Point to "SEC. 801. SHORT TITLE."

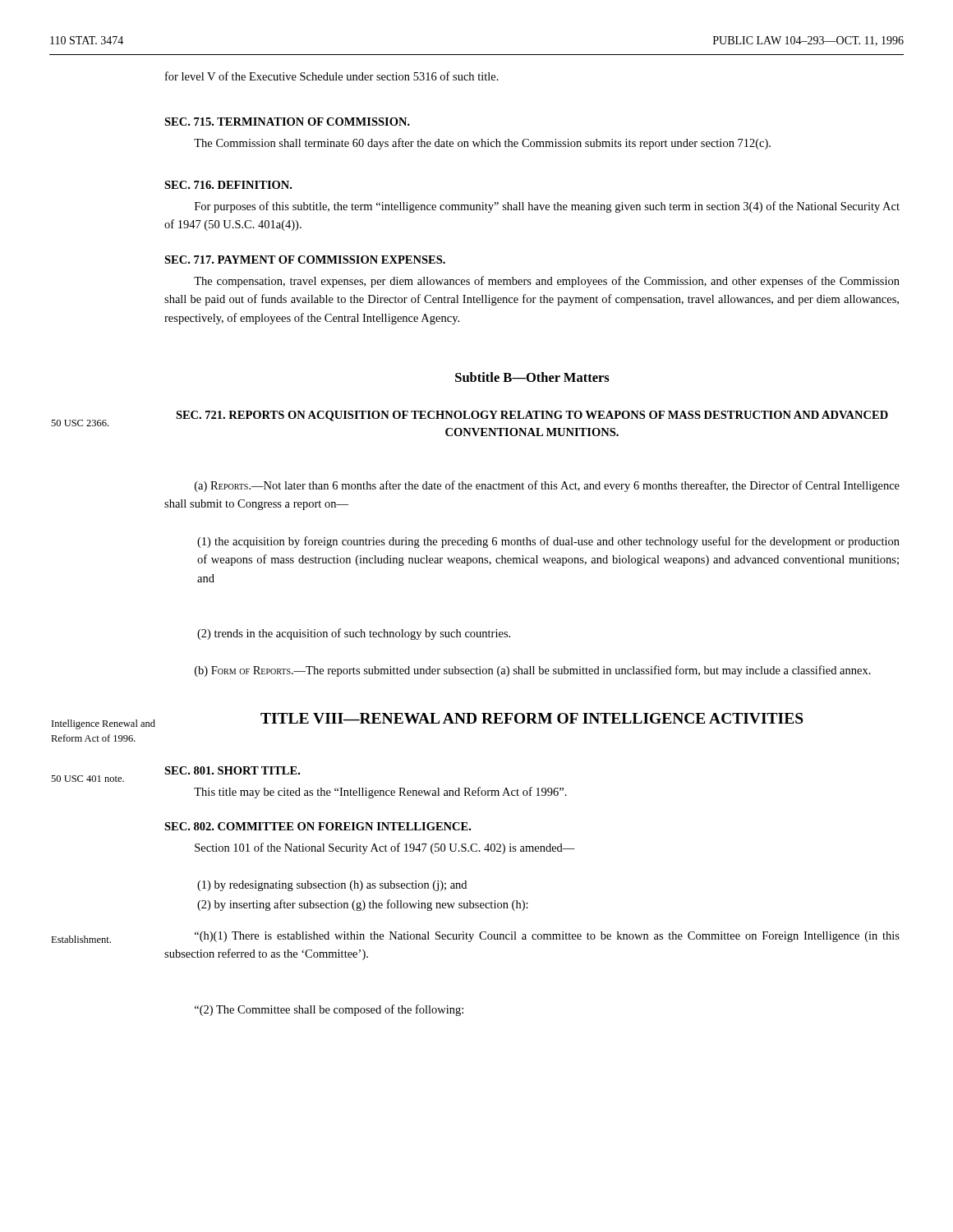tap(232, 770)
